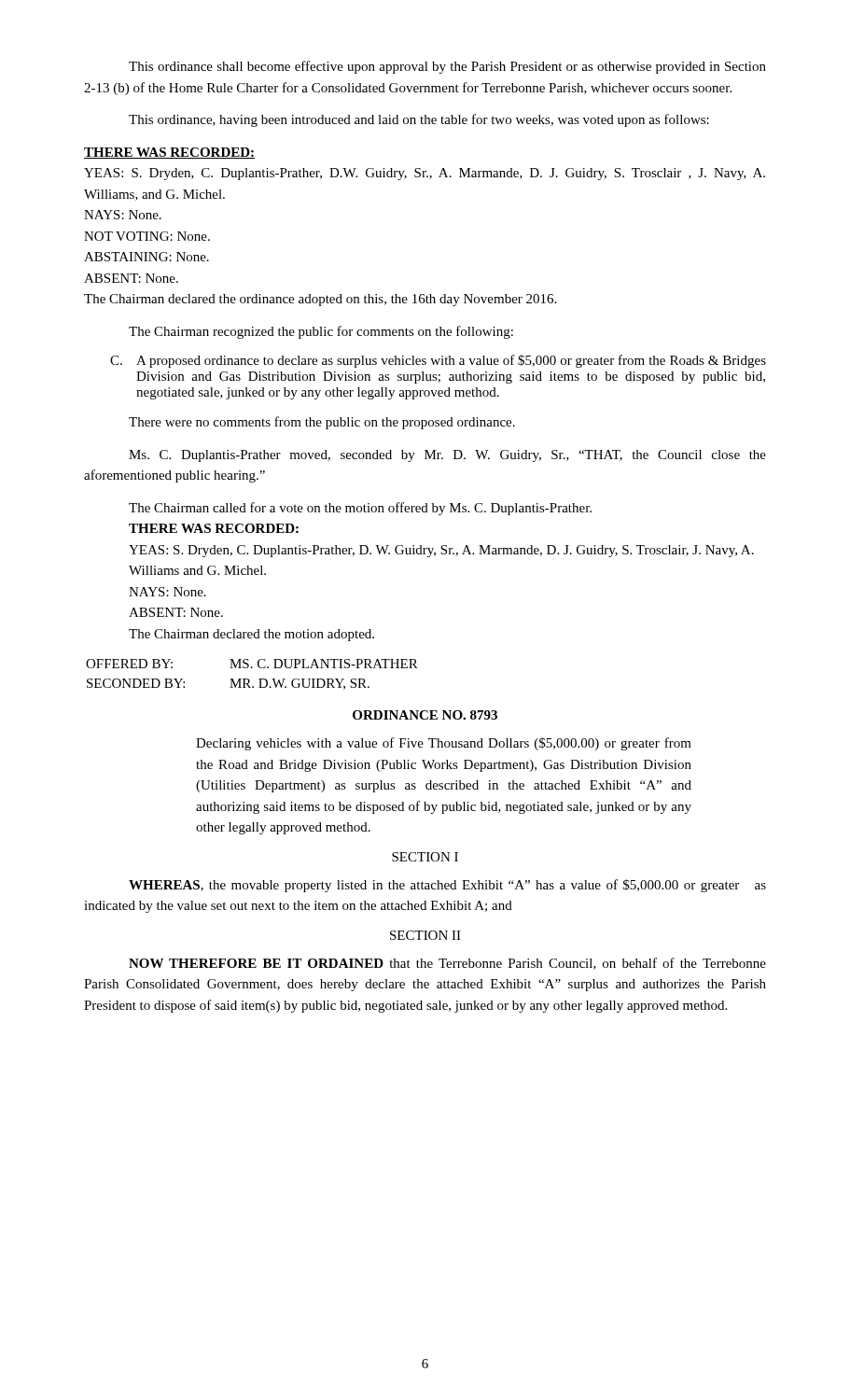This screenshot has width=850, height=1400.
Task: Click the passage that begins "This ordinance, having"
Action: (419, 119)
